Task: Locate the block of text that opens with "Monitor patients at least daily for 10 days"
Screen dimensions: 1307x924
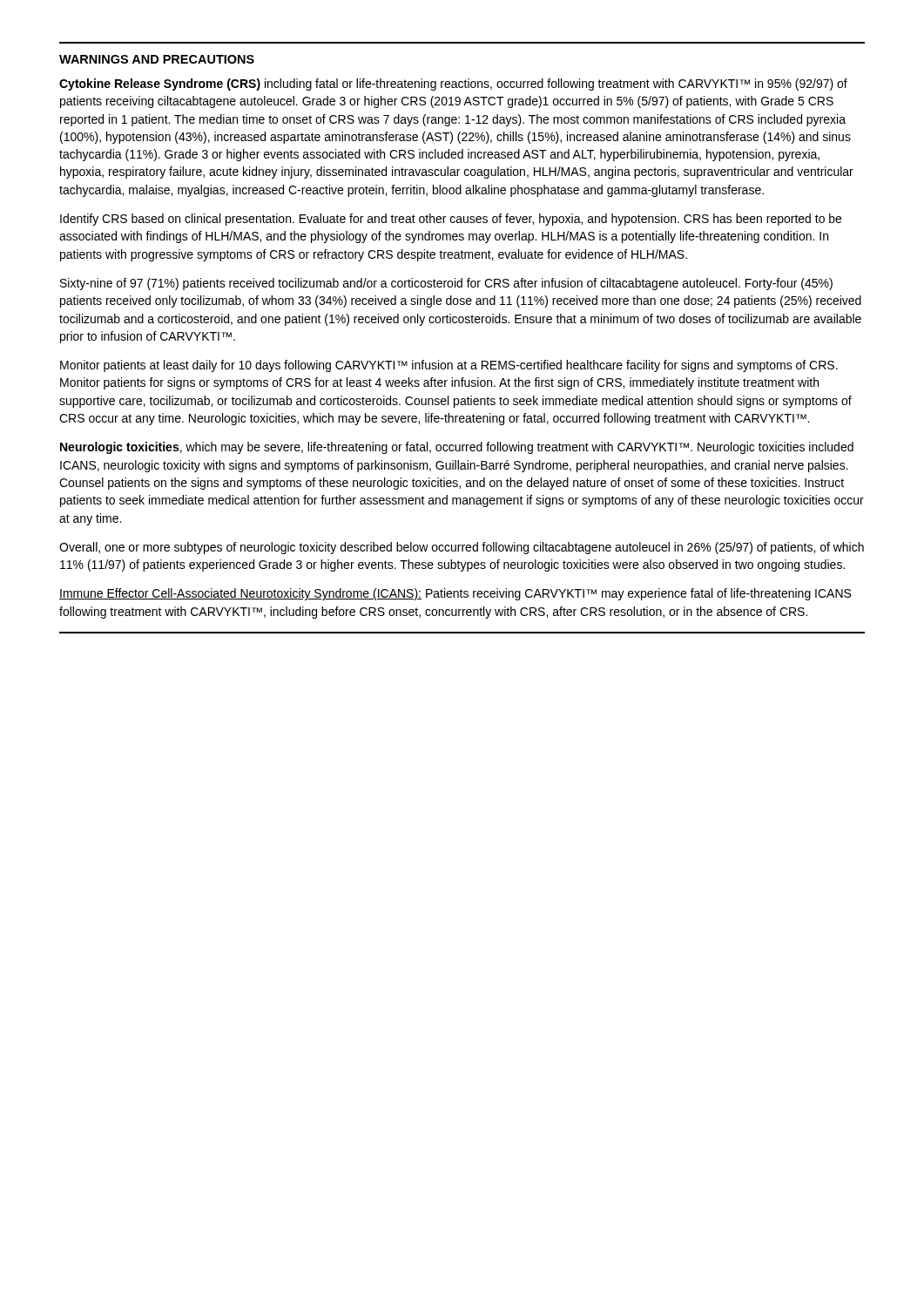Action: coord(455,392)
